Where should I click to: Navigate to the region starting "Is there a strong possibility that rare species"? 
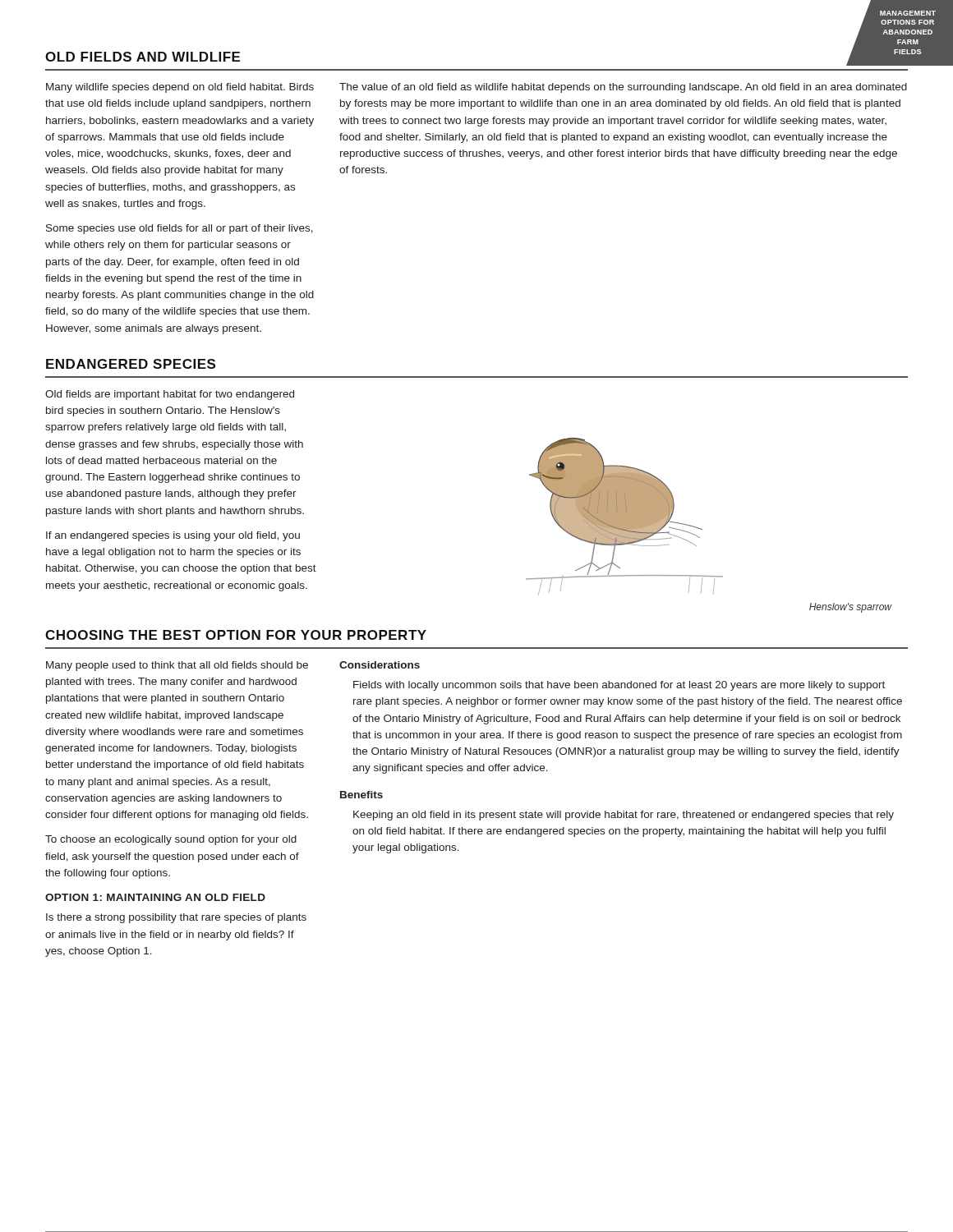[x=181, y=934]
